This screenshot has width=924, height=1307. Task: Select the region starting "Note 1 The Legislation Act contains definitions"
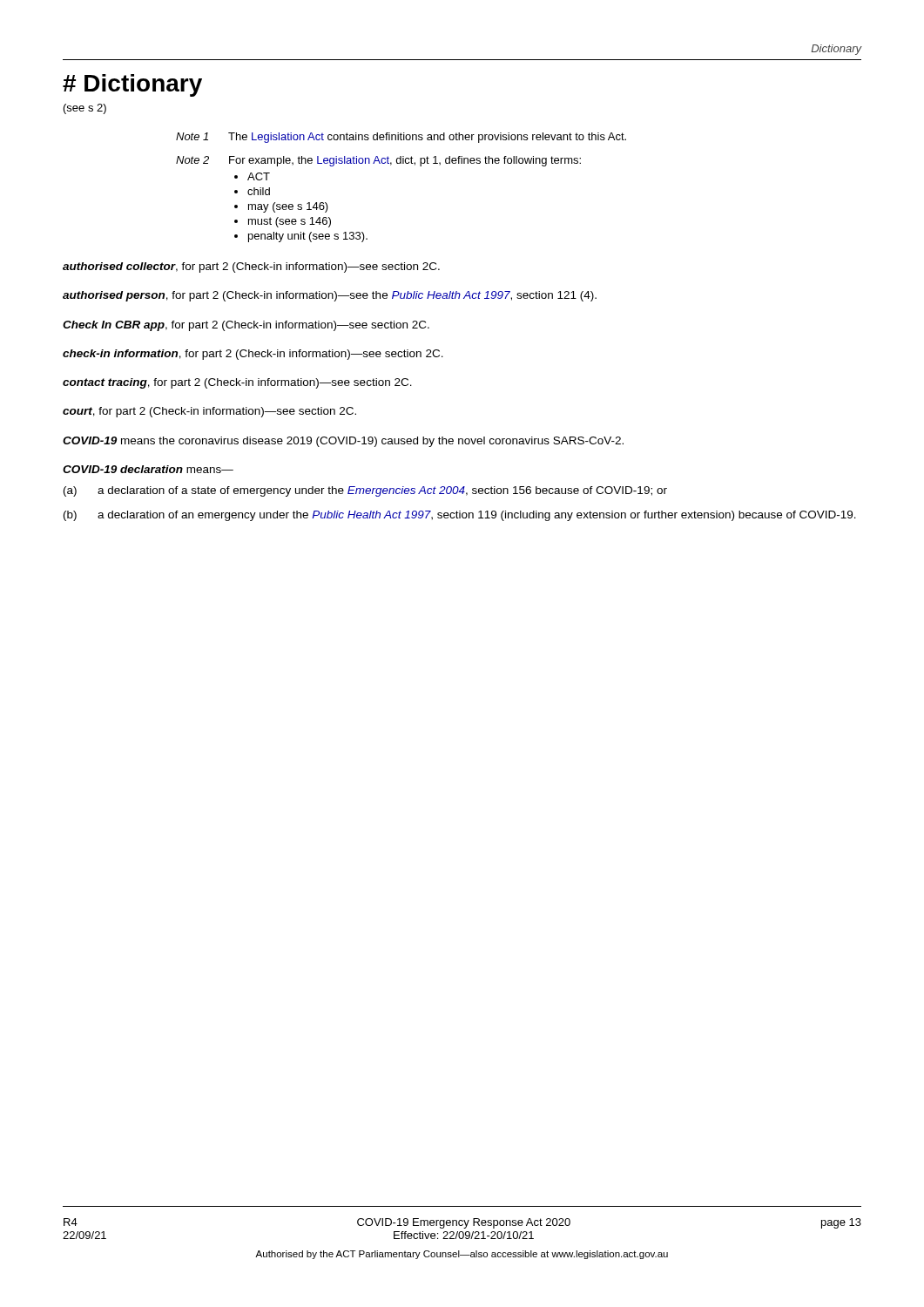(519, 136)
